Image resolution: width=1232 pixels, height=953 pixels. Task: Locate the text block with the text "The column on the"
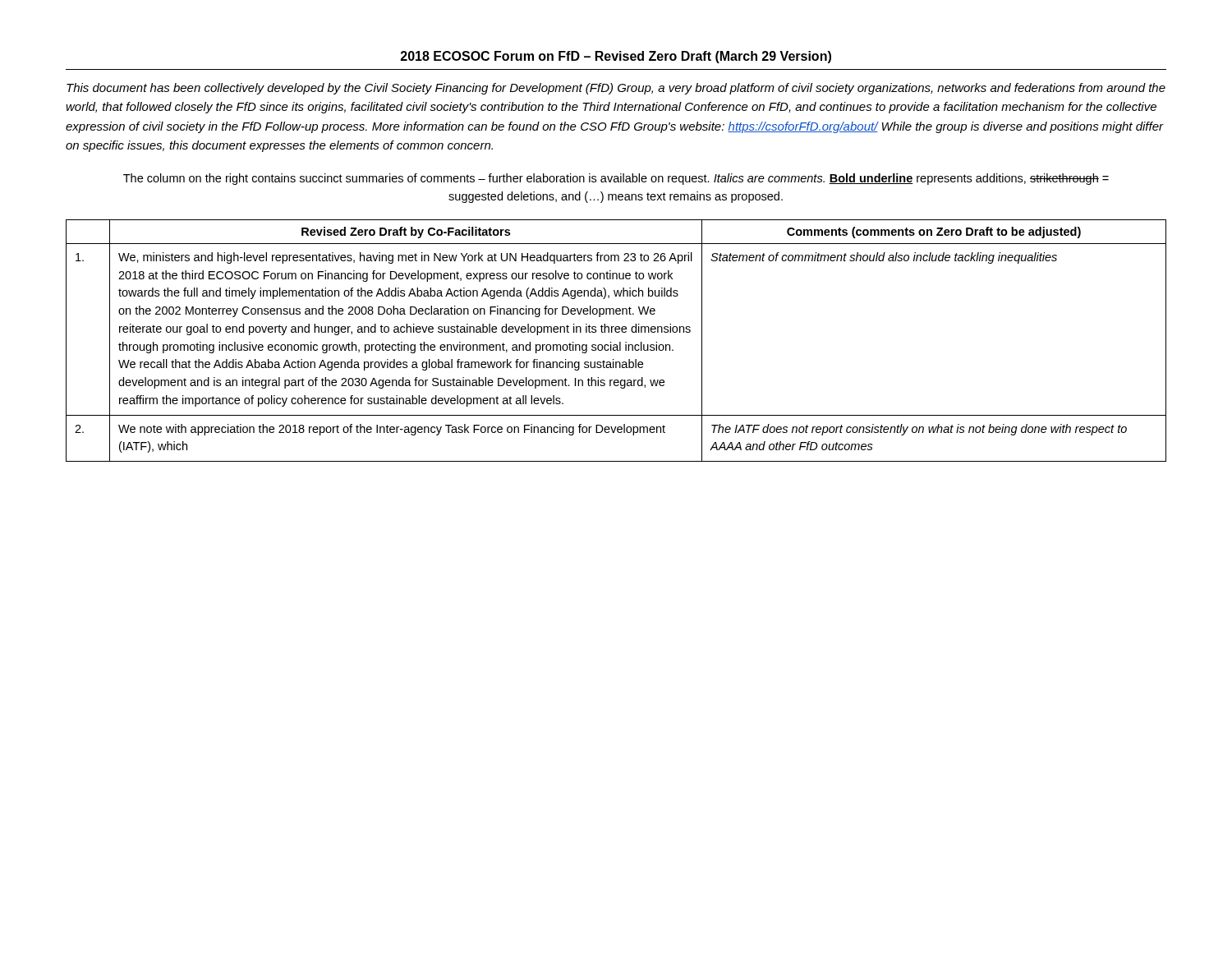pos(616,188)
